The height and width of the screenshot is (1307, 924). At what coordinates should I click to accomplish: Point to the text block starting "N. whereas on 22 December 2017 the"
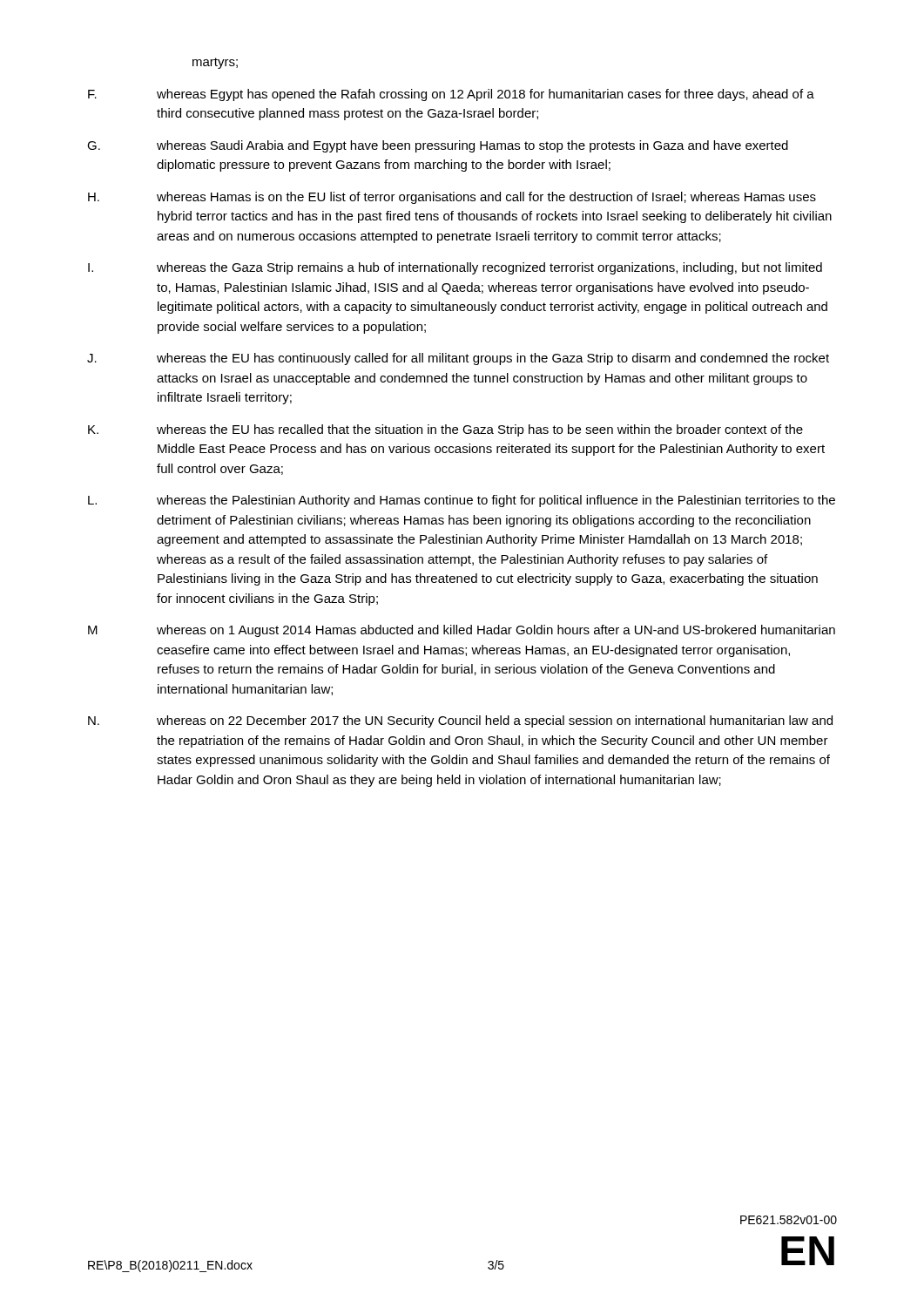462,750
